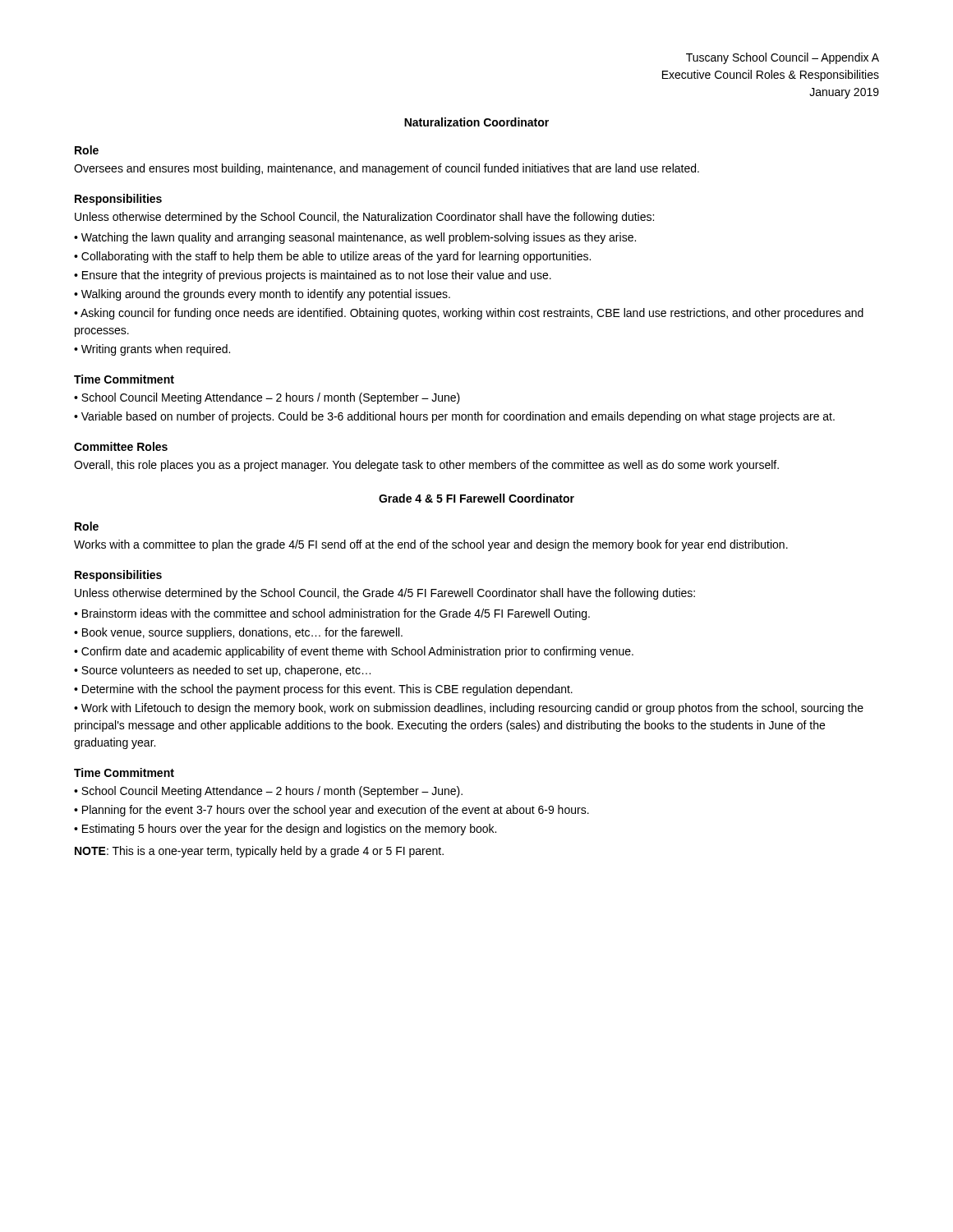Screen dimensions: 1232x953
Task: Navigate to the passage starting "Grade 4 &"
Action: 476,499
